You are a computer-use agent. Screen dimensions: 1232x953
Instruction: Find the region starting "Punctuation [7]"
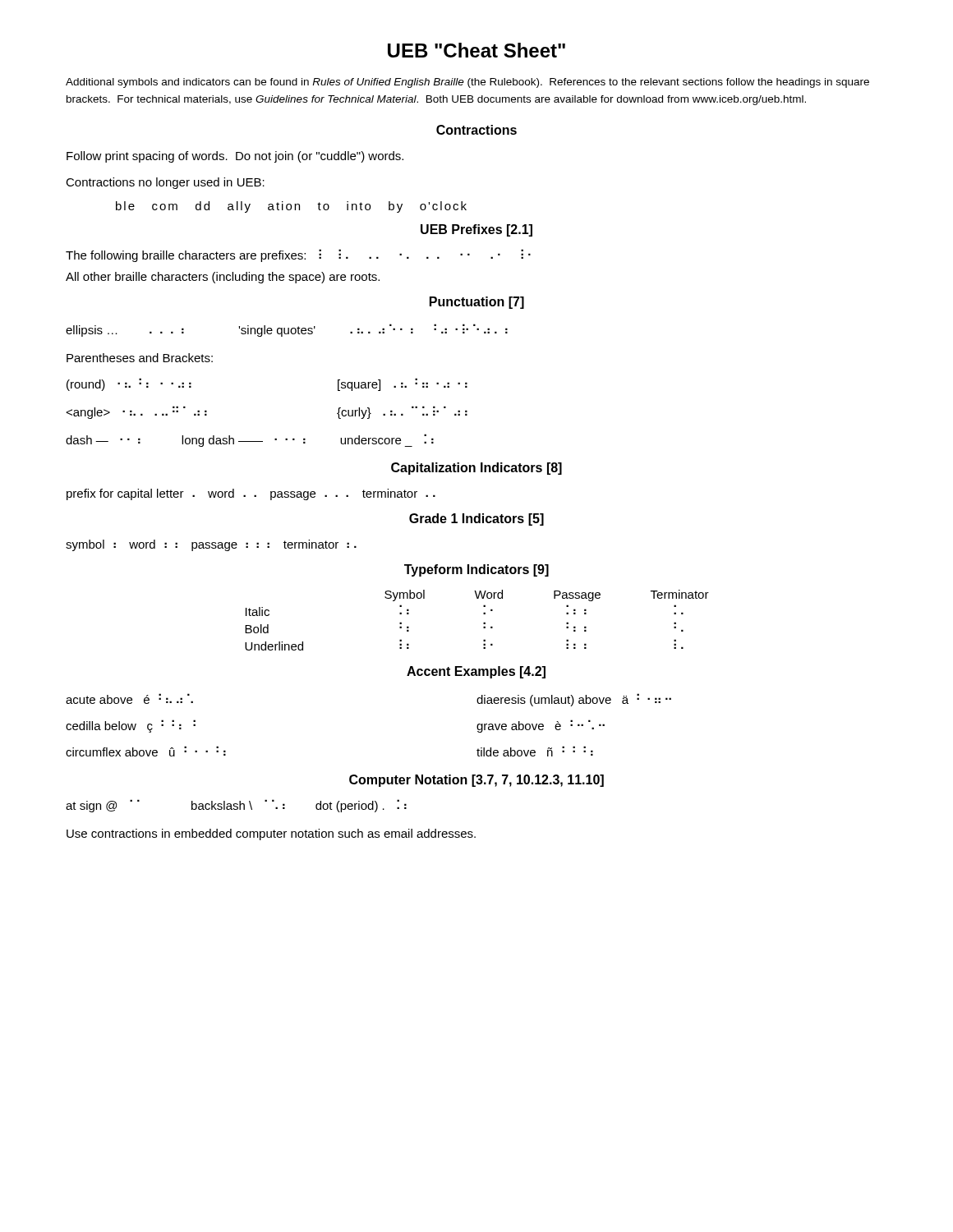476,302
